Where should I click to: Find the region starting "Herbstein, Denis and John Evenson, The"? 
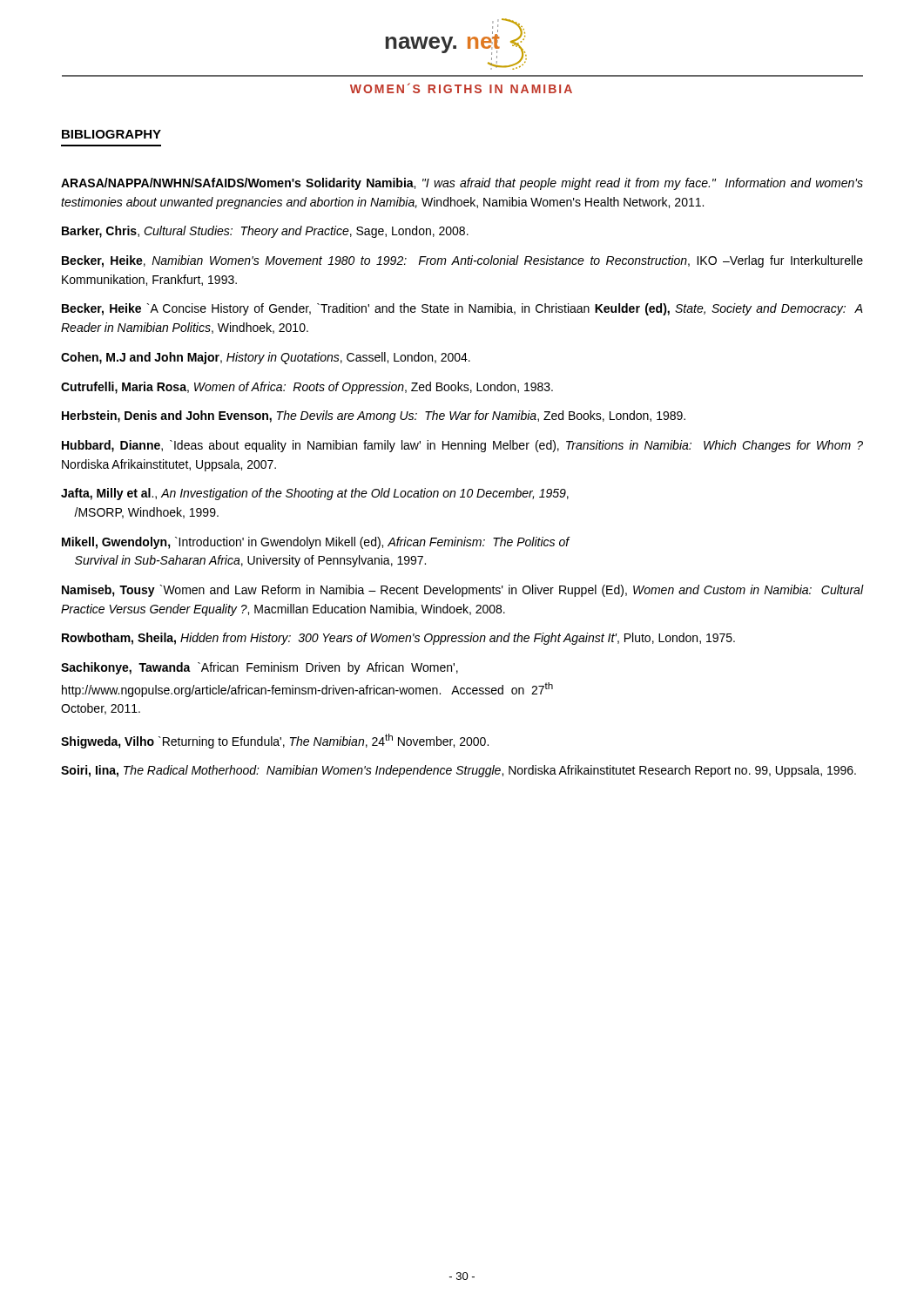point(374,416)
